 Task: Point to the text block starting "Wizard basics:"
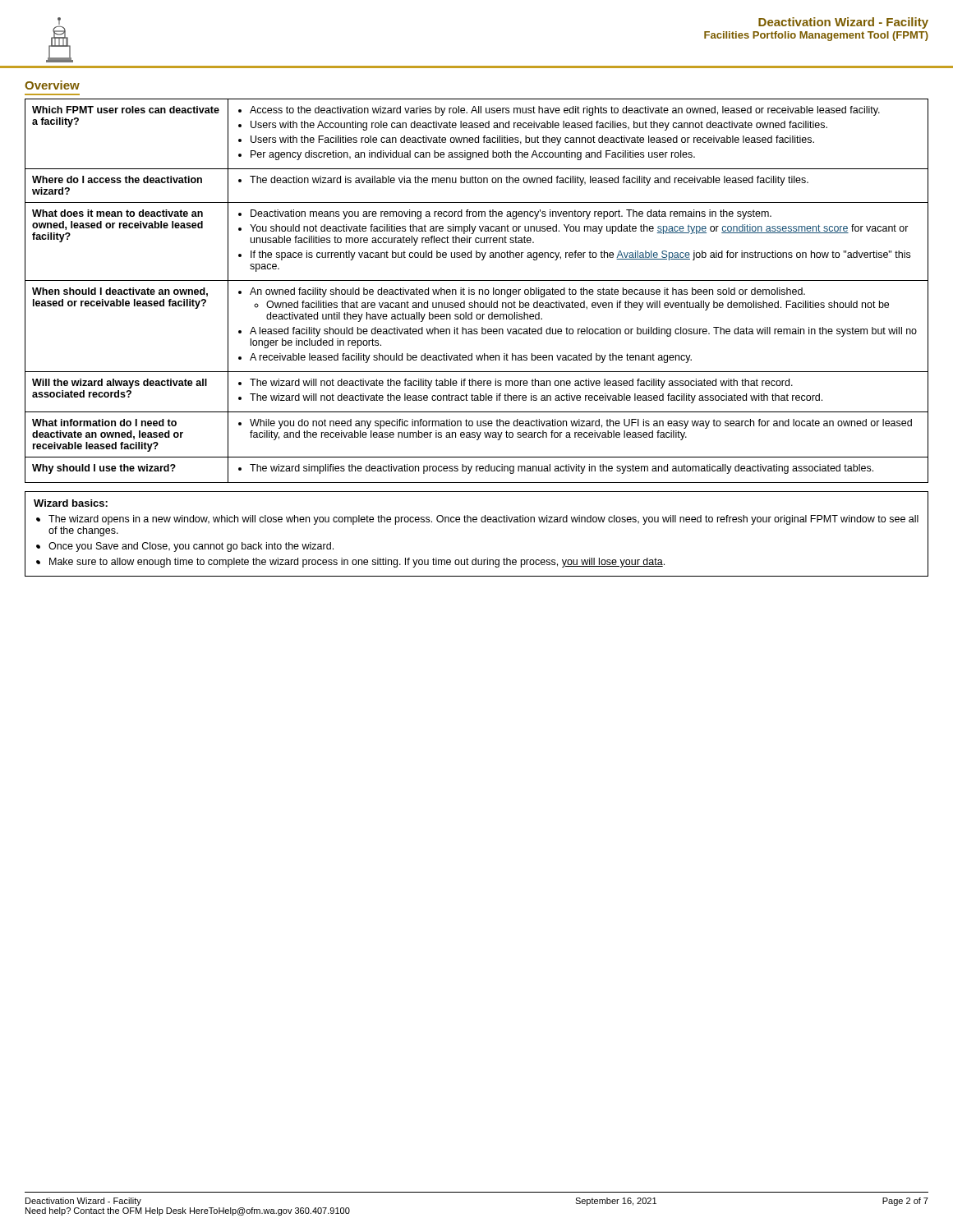pos(71,503)
